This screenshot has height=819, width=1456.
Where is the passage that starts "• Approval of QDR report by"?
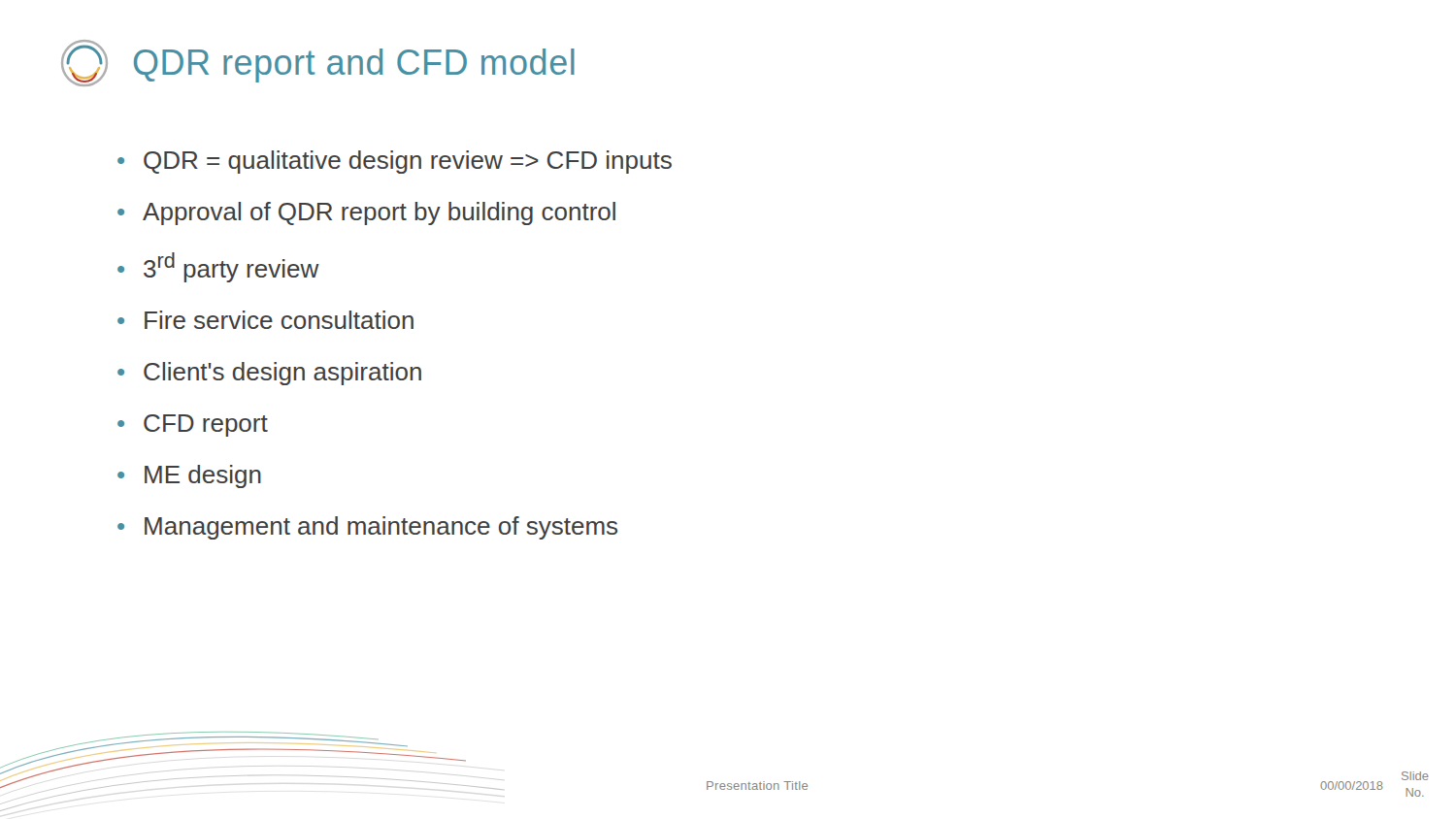pyautogui.click(x=367, y=212)
